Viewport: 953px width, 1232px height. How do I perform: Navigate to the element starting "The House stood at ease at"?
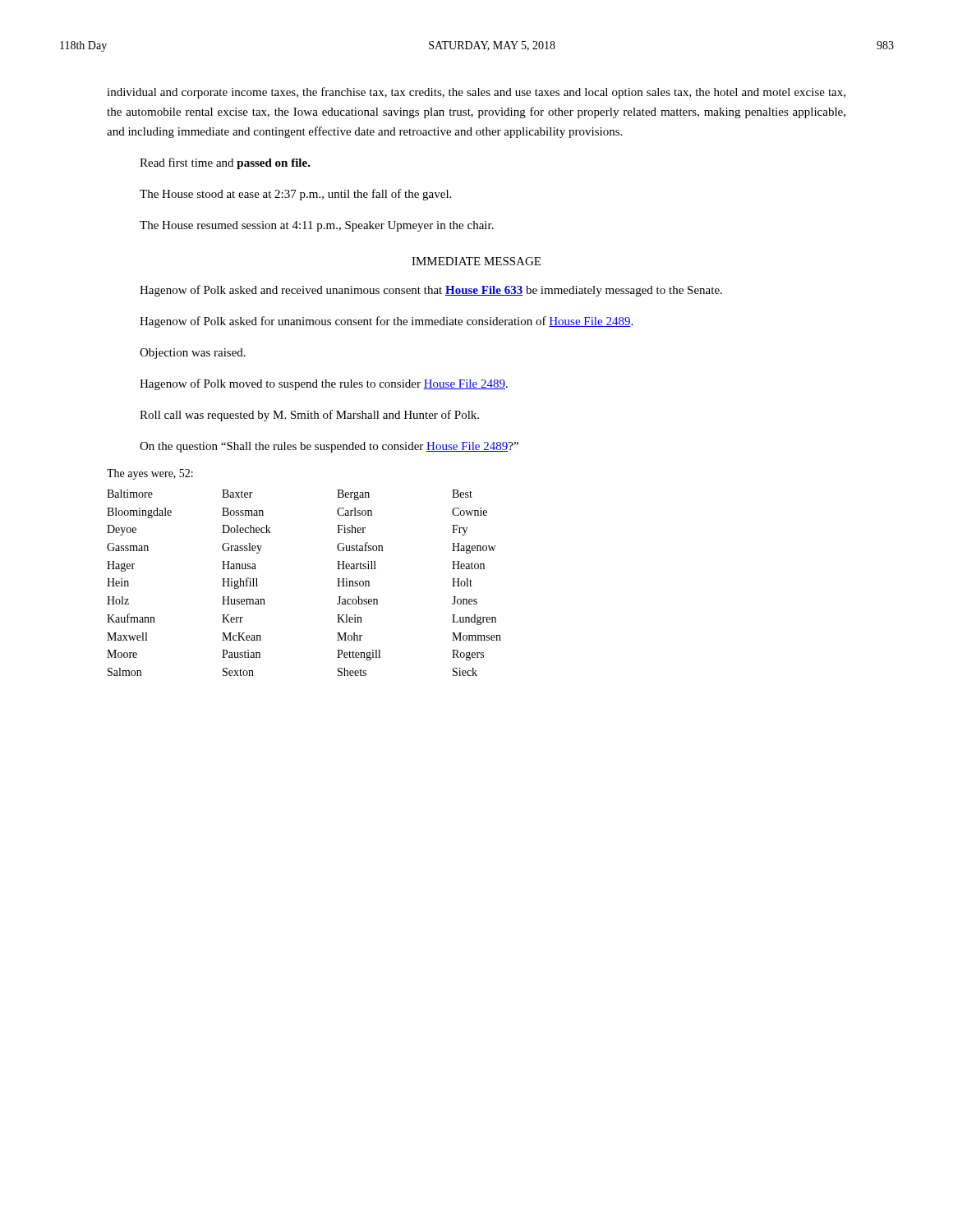point(296,194)
